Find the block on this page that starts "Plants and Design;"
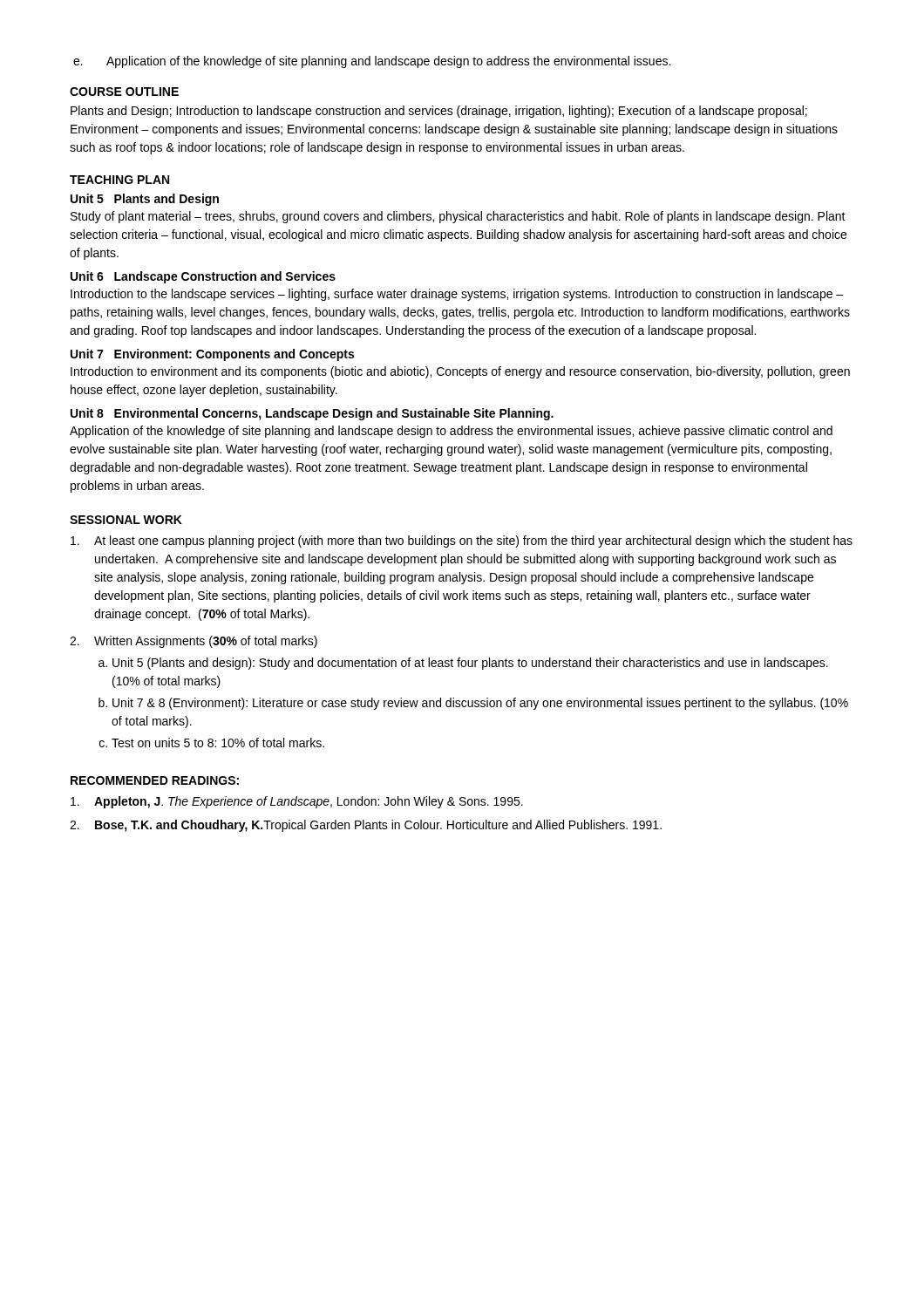Viewport: 924px width, 1308px height. pyautogui.click(x=454, y=129)
